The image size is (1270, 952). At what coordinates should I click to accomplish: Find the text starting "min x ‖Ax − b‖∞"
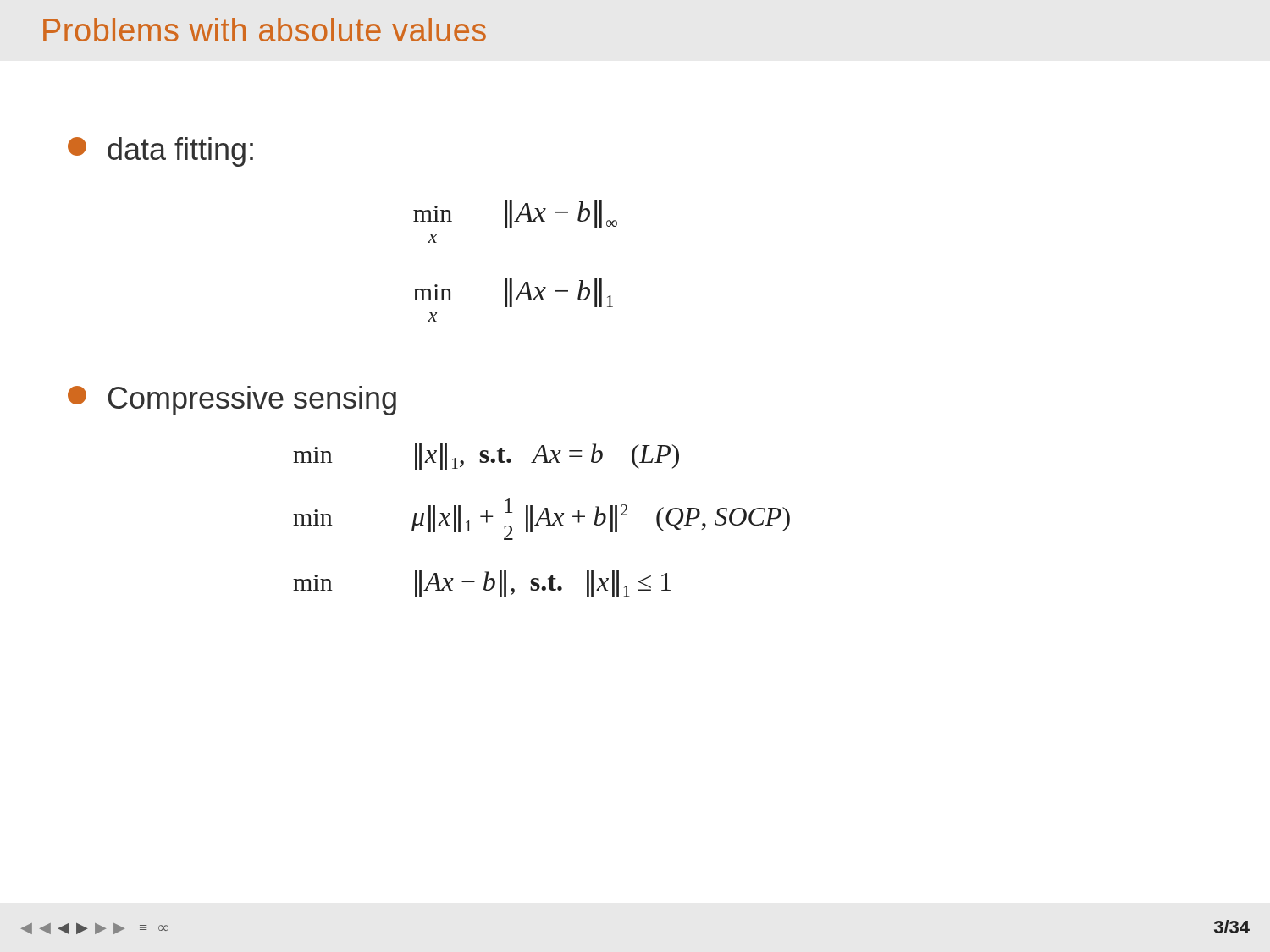coord(506,221)
